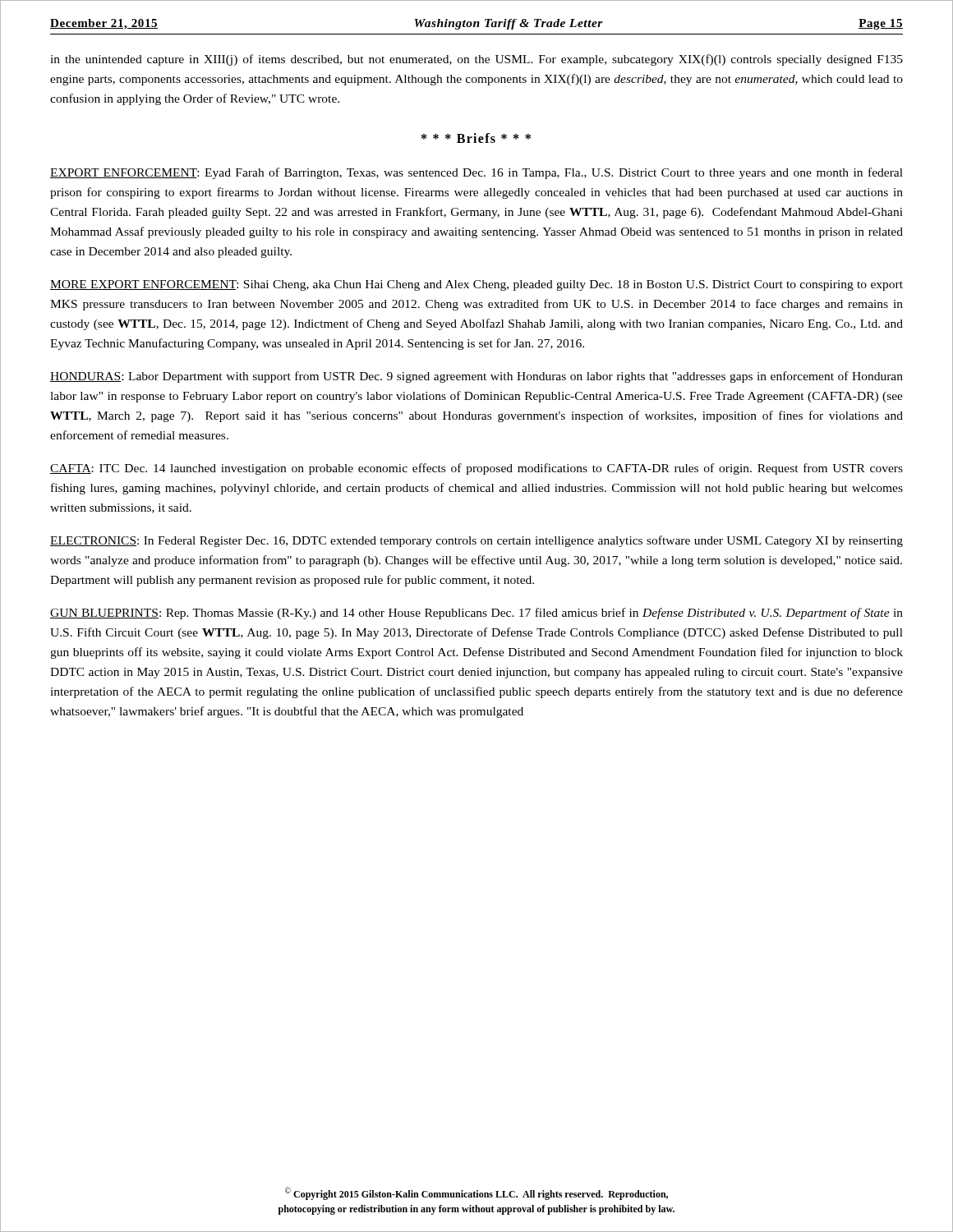The image size is (953, 1232).
Task: Locate the block of text that opens with "GUN BLUEPRINTS: Rep. Thomas Massie"
Action: [x=476, y=662]
